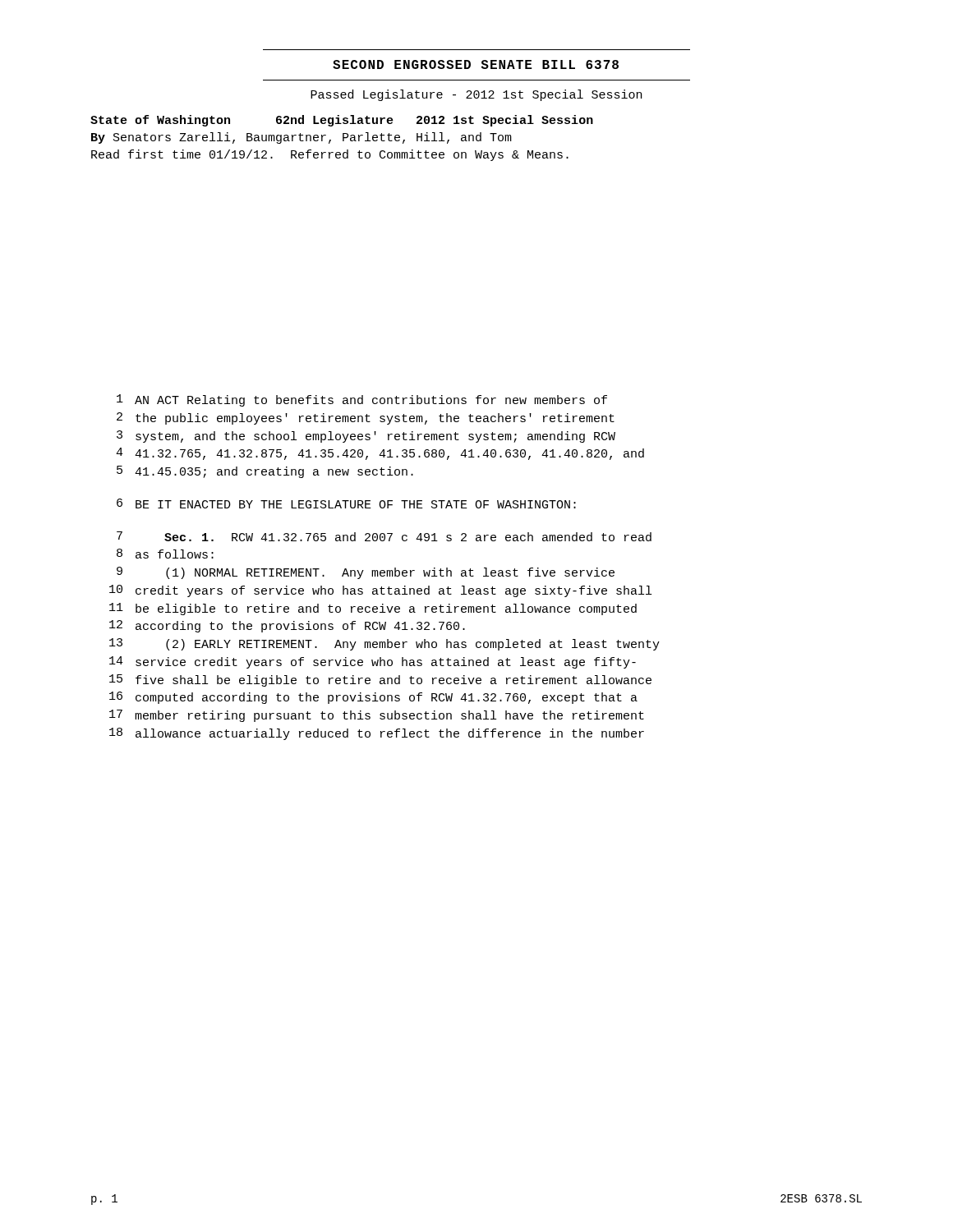Locate the element starting "Passed Legislature - 2012"
Viewport: 953px width, 1232px height.
pyautogui.click(x=476, y=96)
